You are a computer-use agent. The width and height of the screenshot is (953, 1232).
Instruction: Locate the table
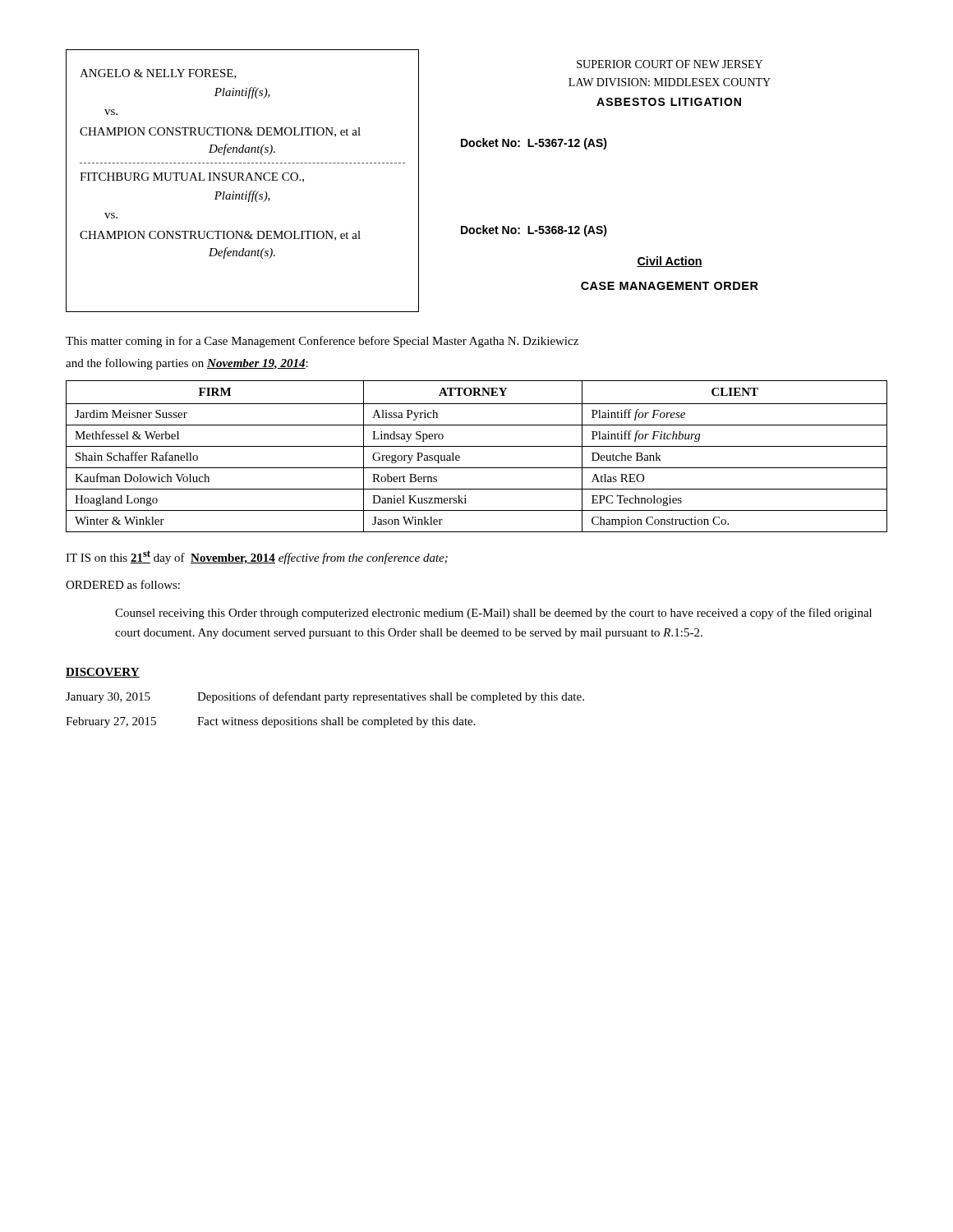(x=476, y=456)
